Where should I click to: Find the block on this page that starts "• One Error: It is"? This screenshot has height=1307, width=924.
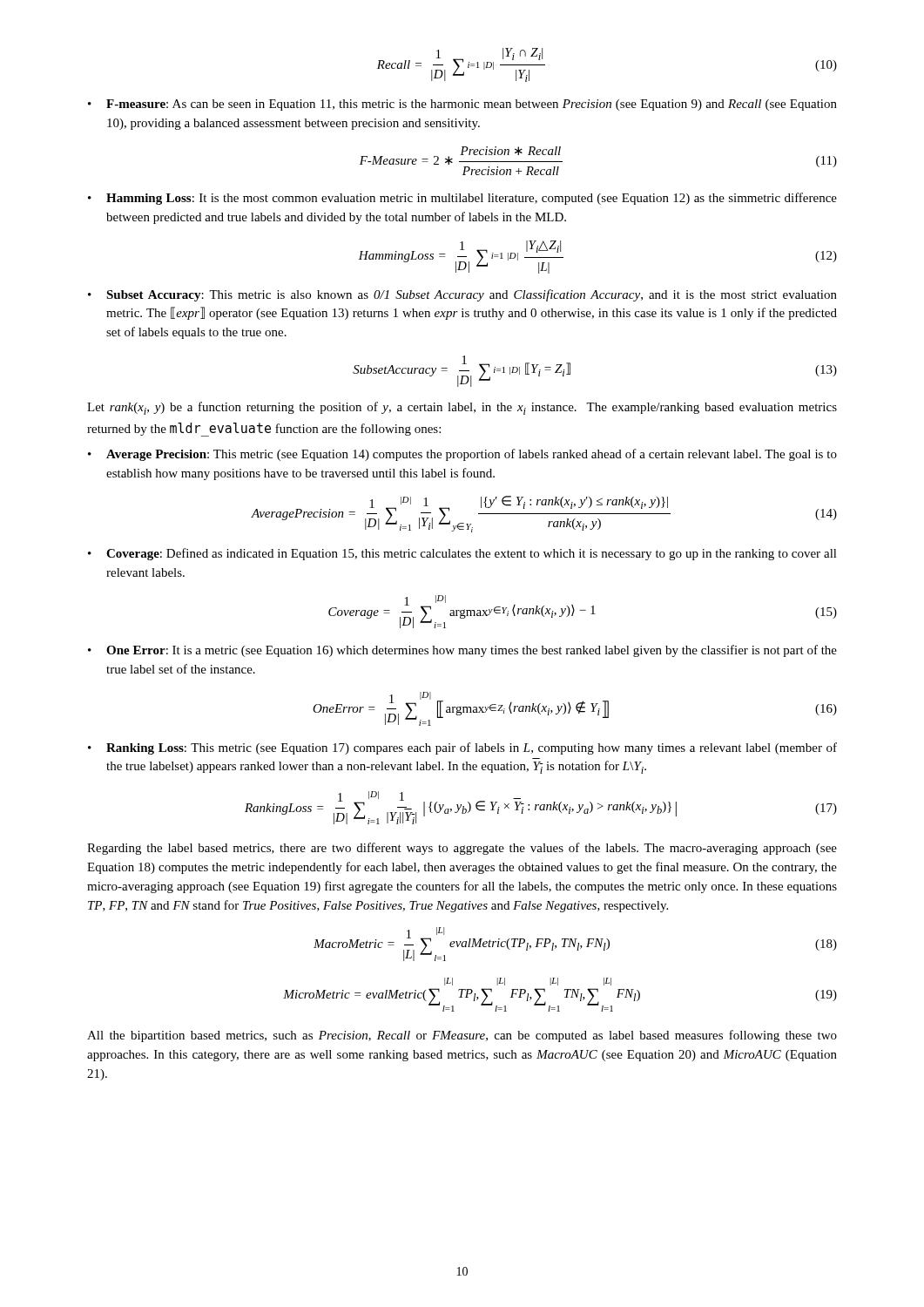click(462, 661)
